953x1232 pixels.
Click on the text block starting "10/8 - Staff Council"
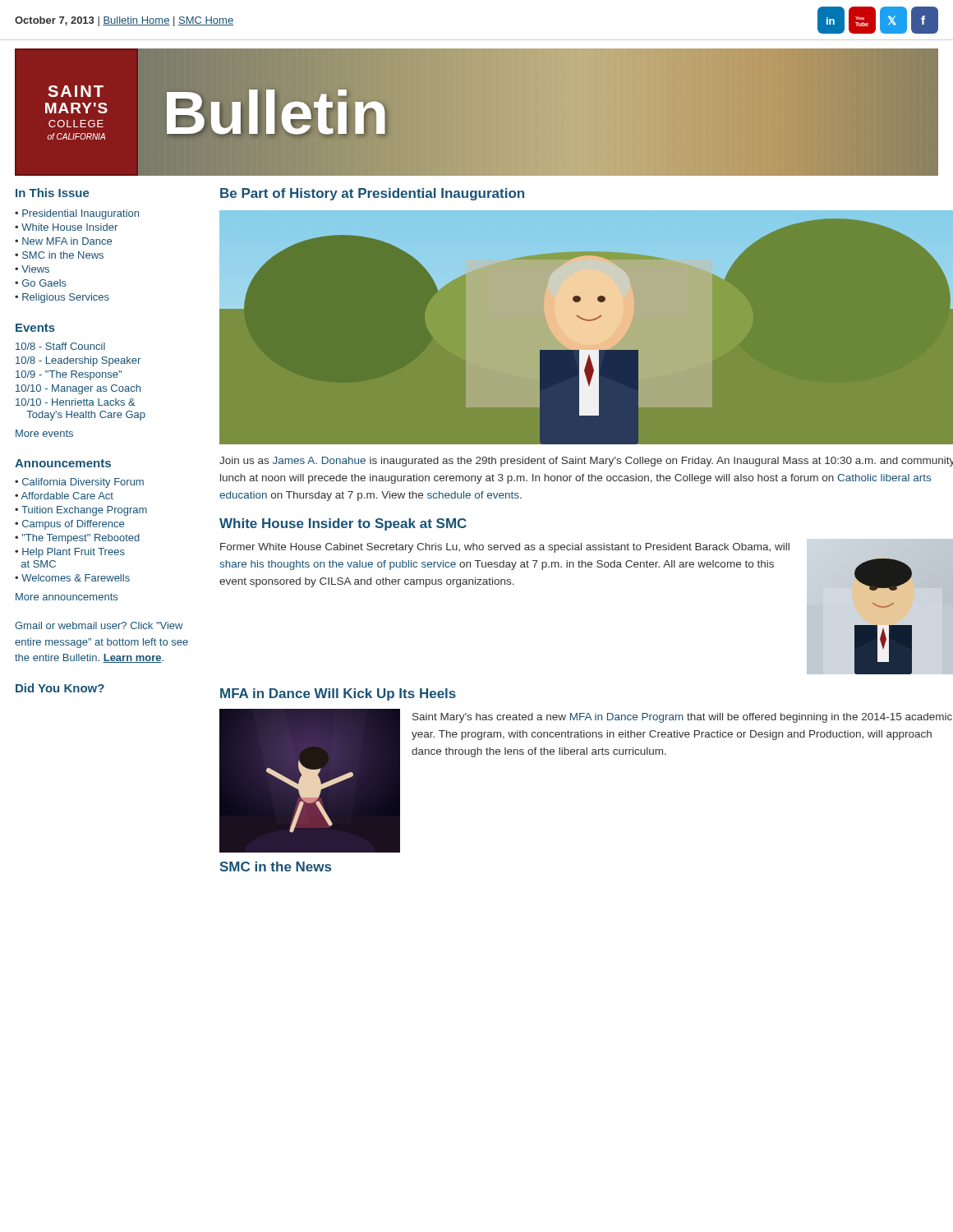tap(60, 346)
